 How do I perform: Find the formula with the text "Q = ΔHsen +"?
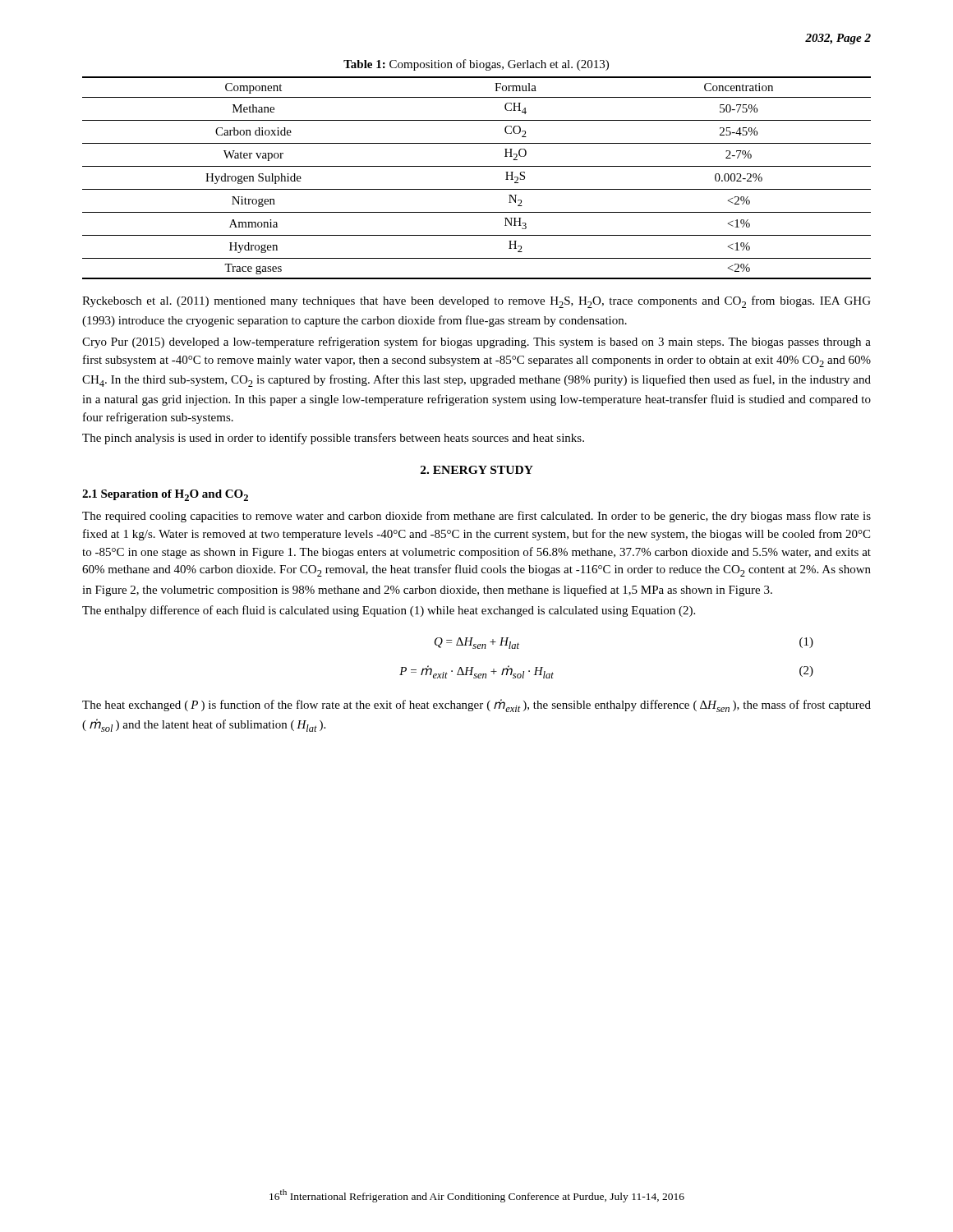click(476, 643)
